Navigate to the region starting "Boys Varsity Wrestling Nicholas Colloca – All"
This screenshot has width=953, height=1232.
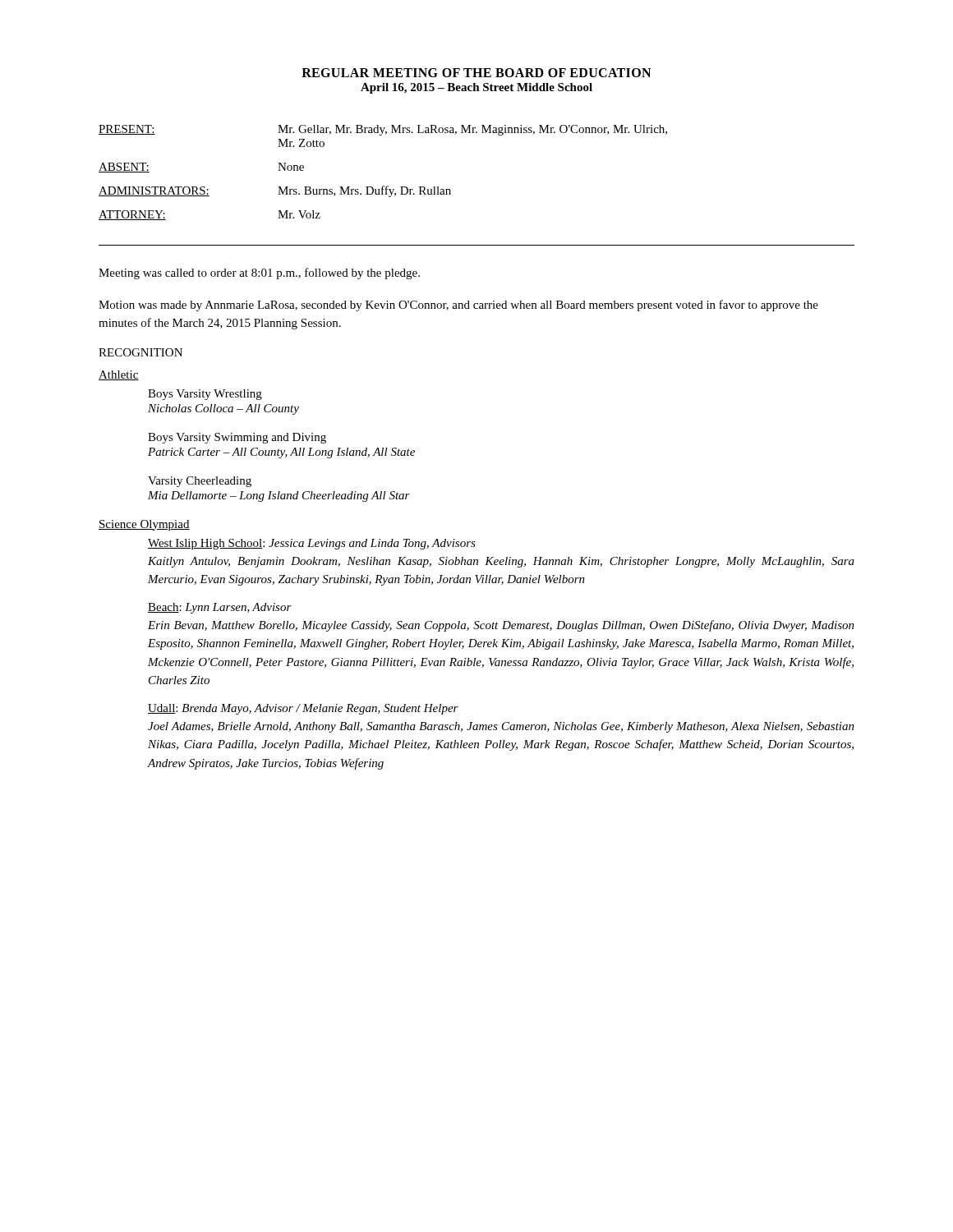coord(205,395)
